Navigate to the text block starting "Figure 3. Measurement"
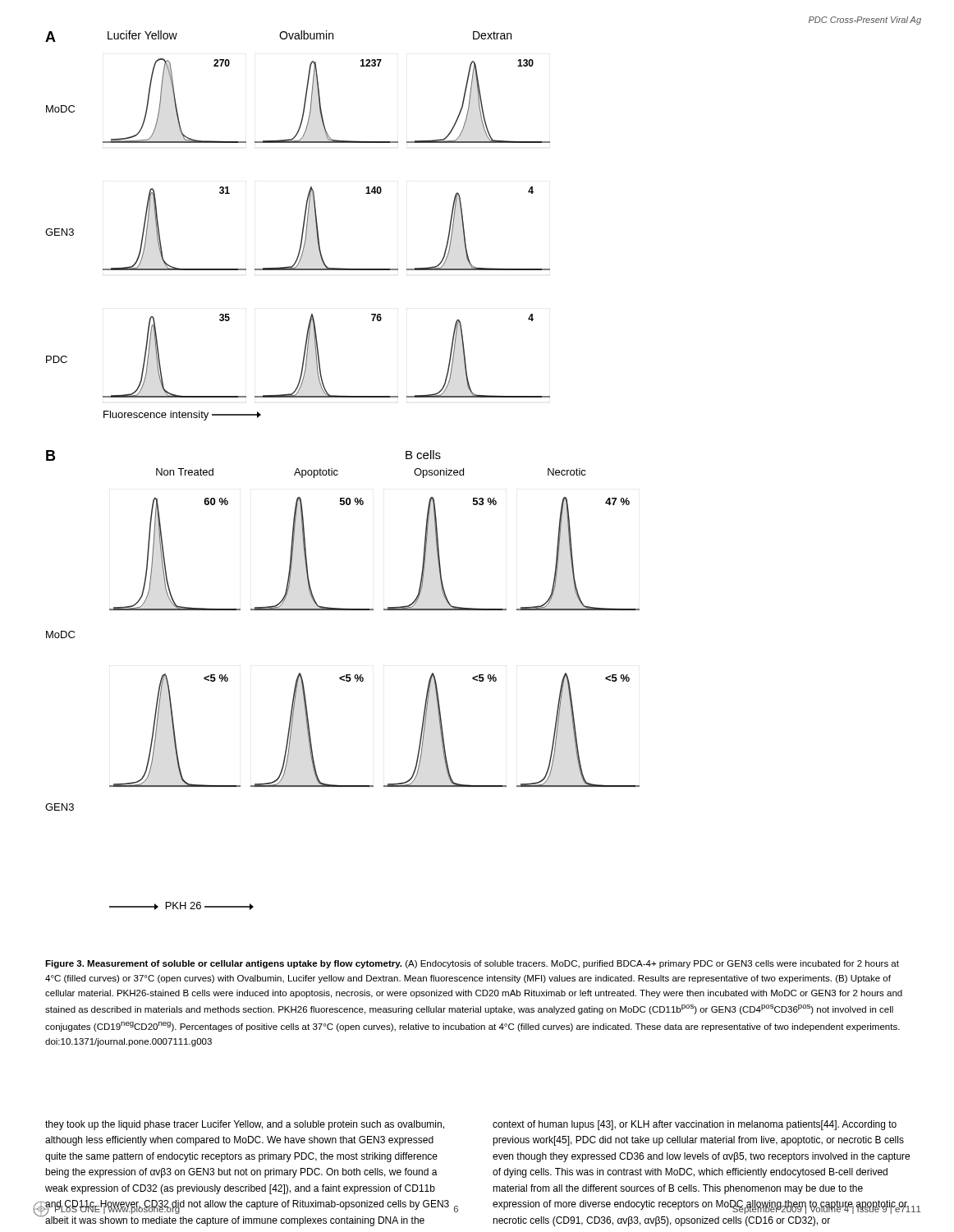 click(x=474, y=1002)
